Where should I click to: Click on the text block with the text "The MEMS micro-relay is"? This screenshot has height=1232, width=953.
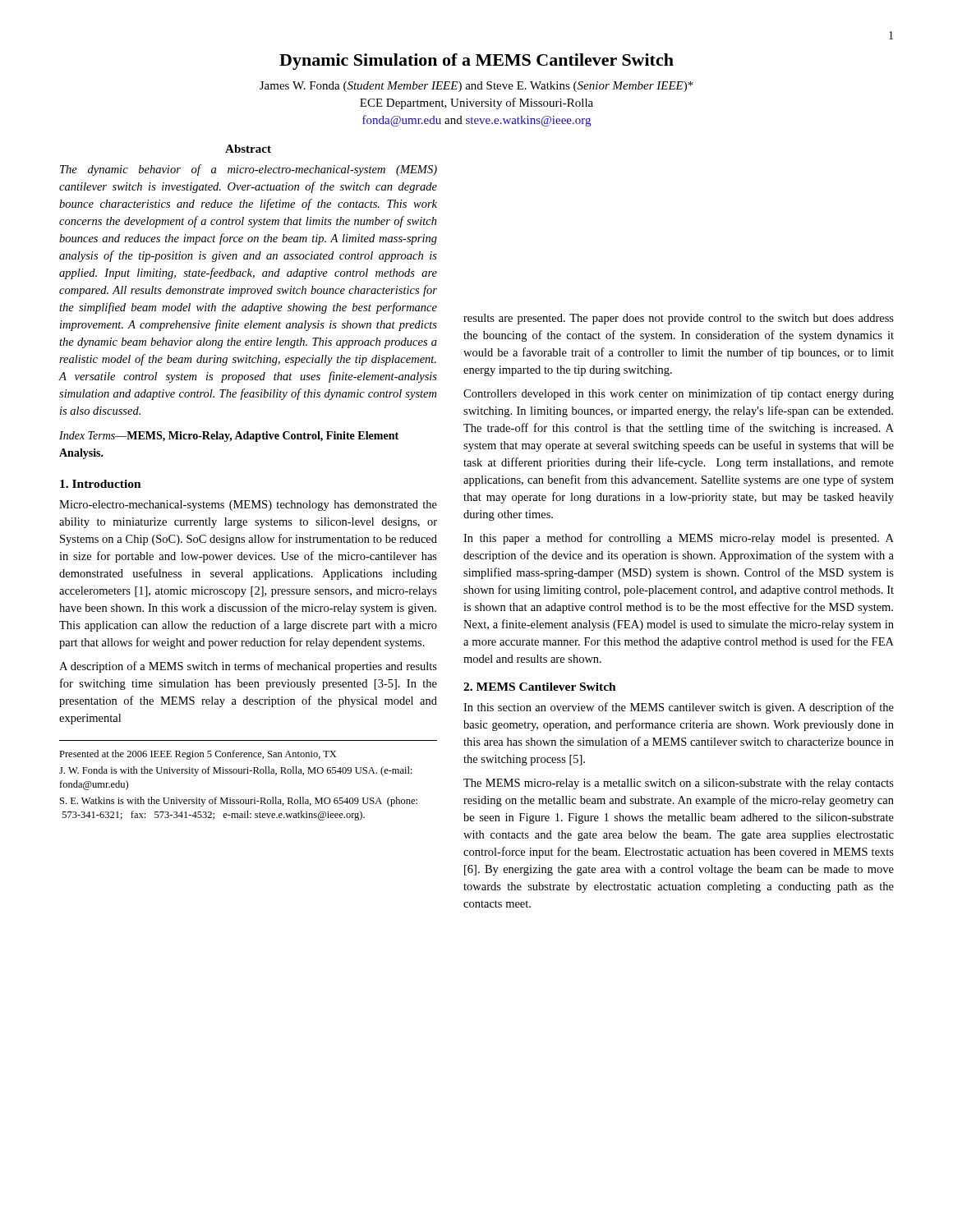pyautogui.click(x=679, y=843)
